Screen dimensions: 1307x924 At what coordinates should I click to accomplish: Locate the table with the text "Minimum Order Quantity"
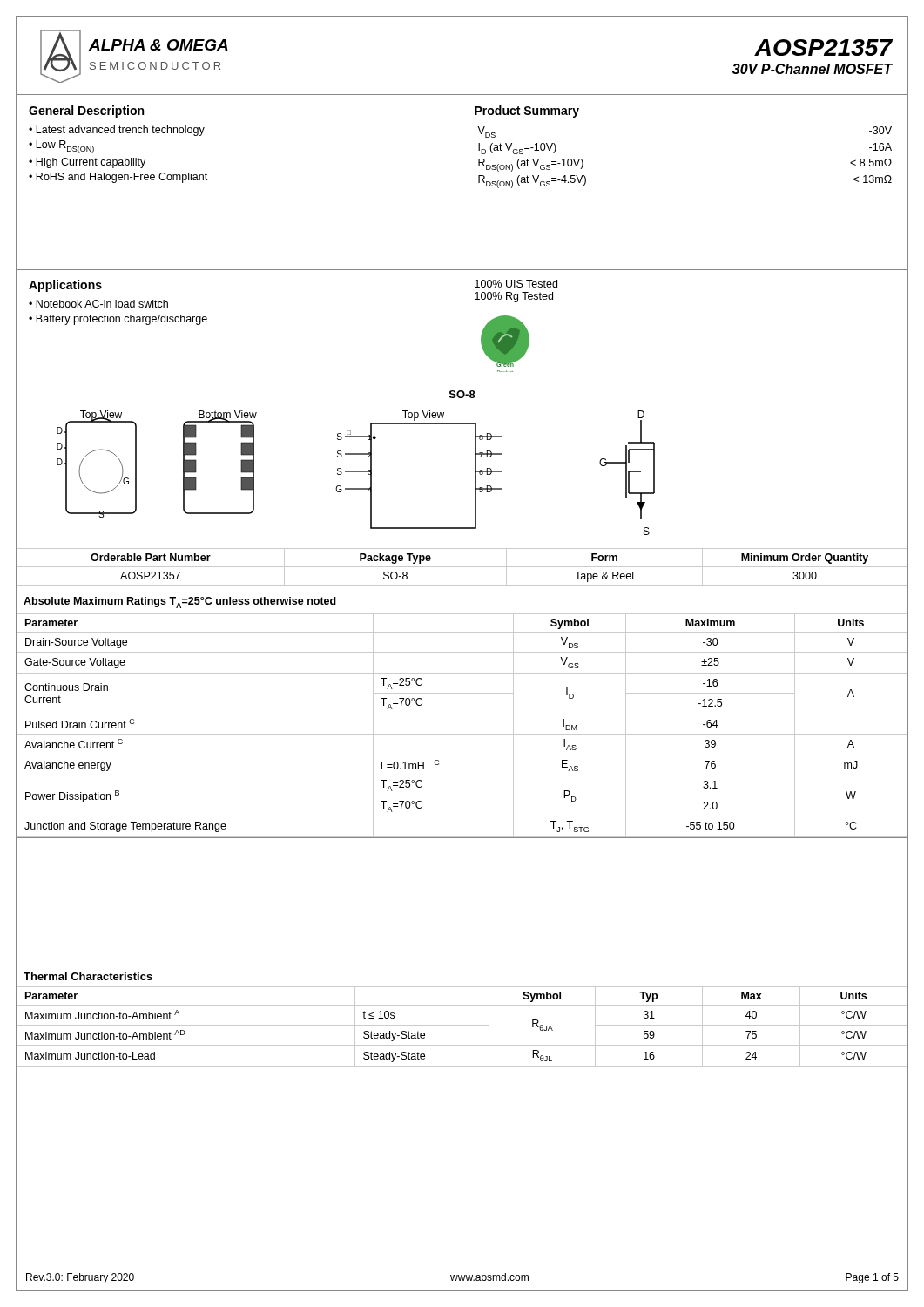pos(462,567)
